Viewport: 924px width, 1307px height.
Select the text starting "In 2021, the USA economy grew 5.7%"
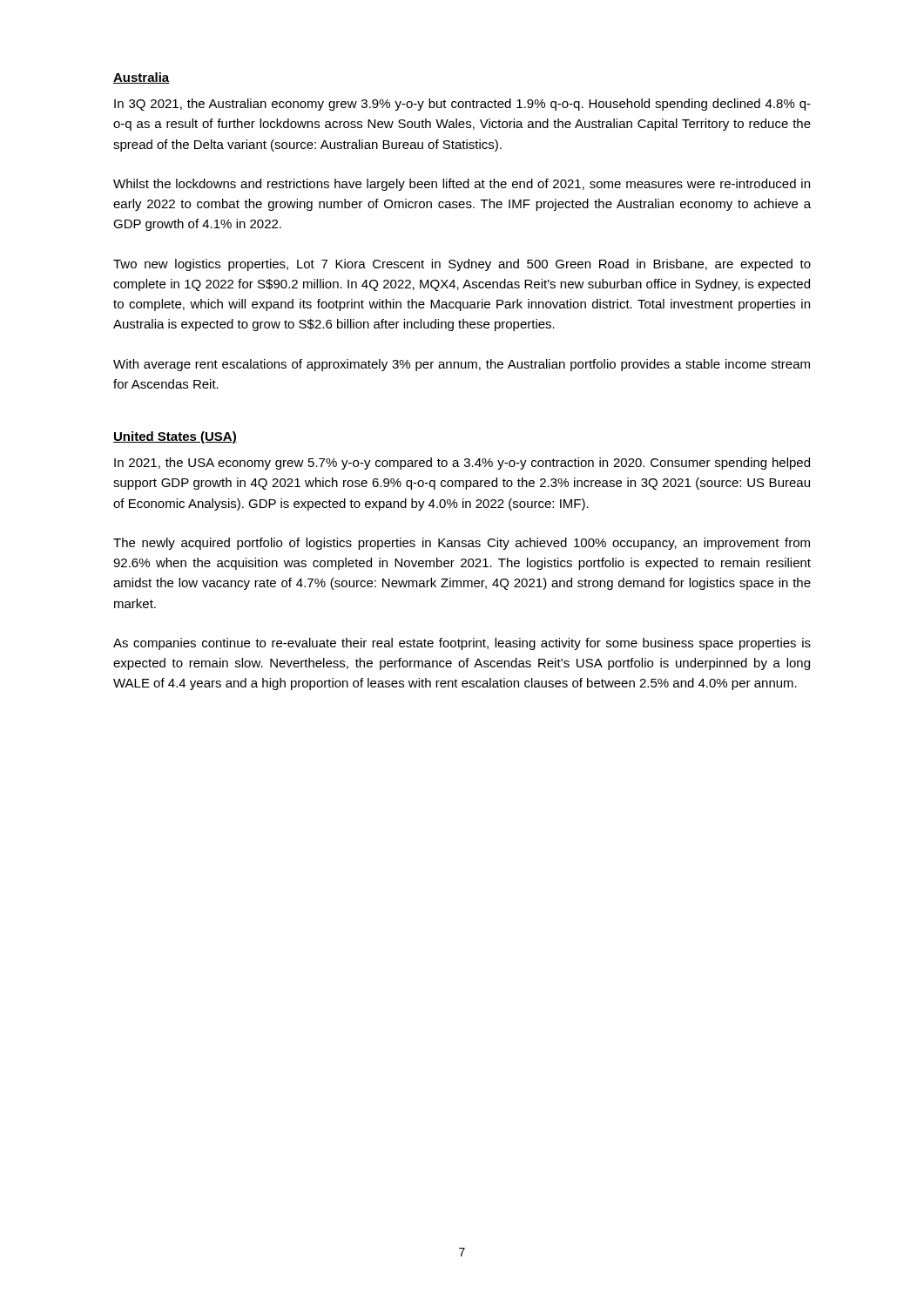pos(462,482)
